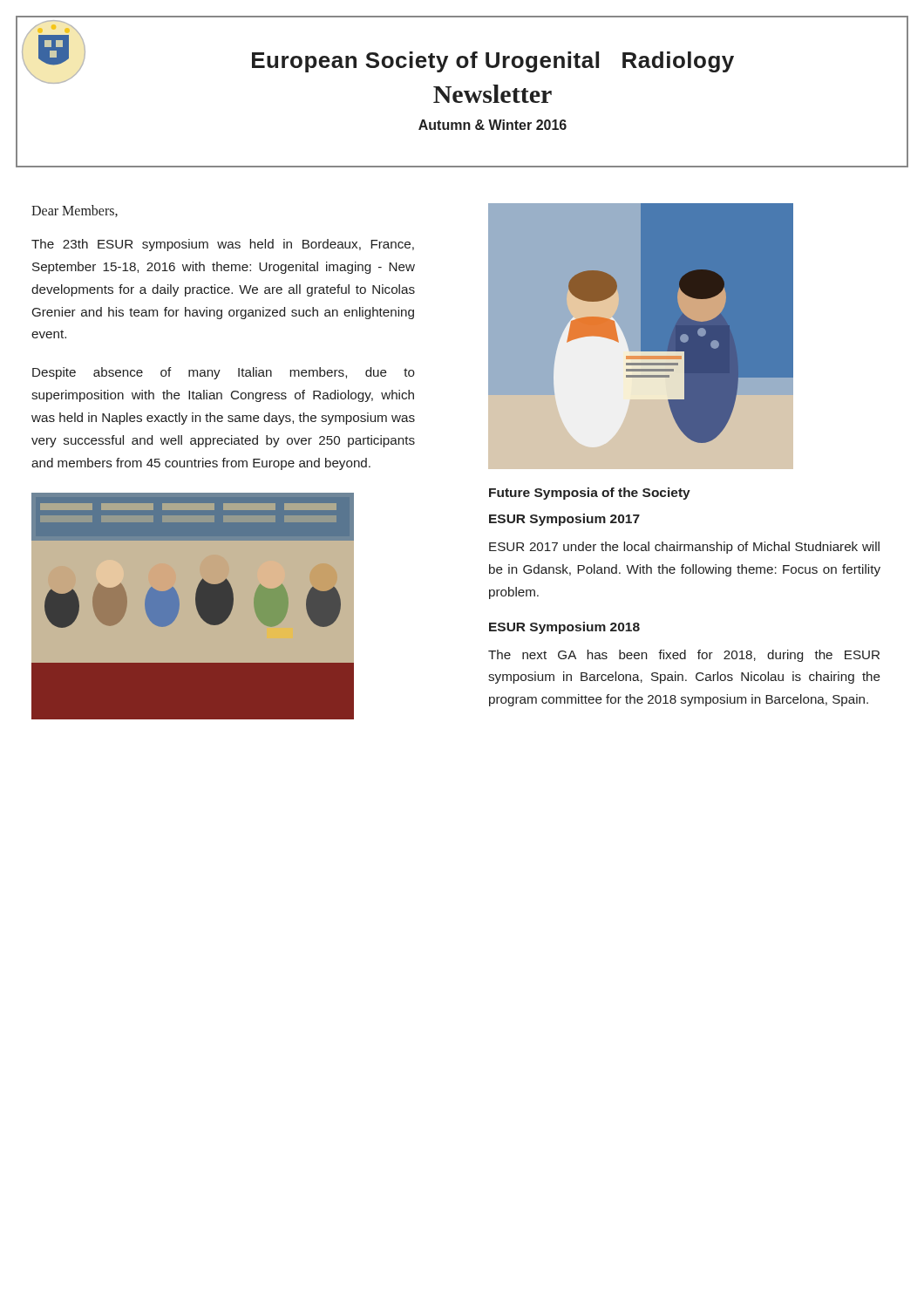Locate the text block with the text "The 23th ESUR symposium was held in"
This screenshot has height=1308, width=924.
point(223,289)
